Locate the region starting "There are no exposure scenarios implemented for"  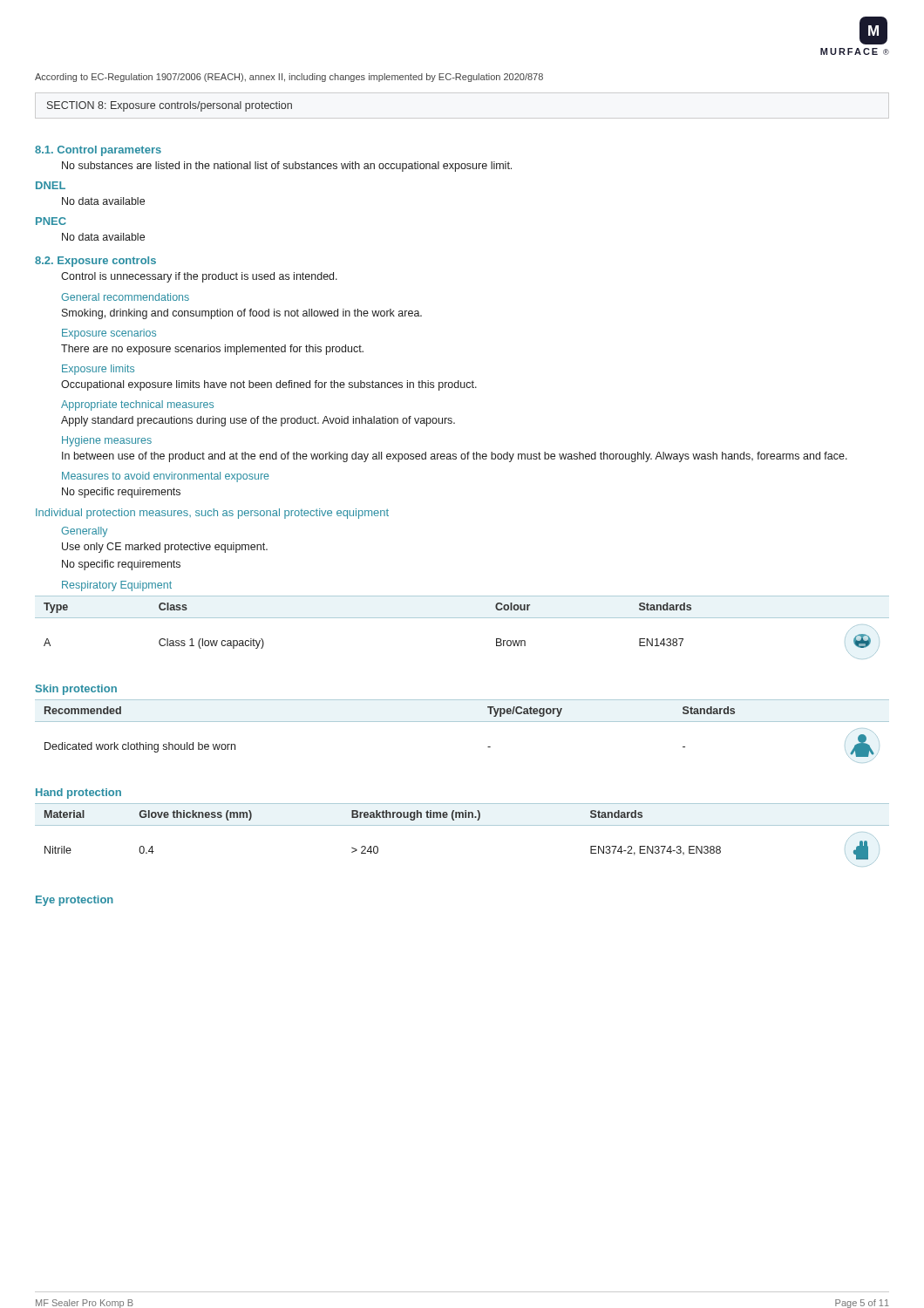(213, 349)
